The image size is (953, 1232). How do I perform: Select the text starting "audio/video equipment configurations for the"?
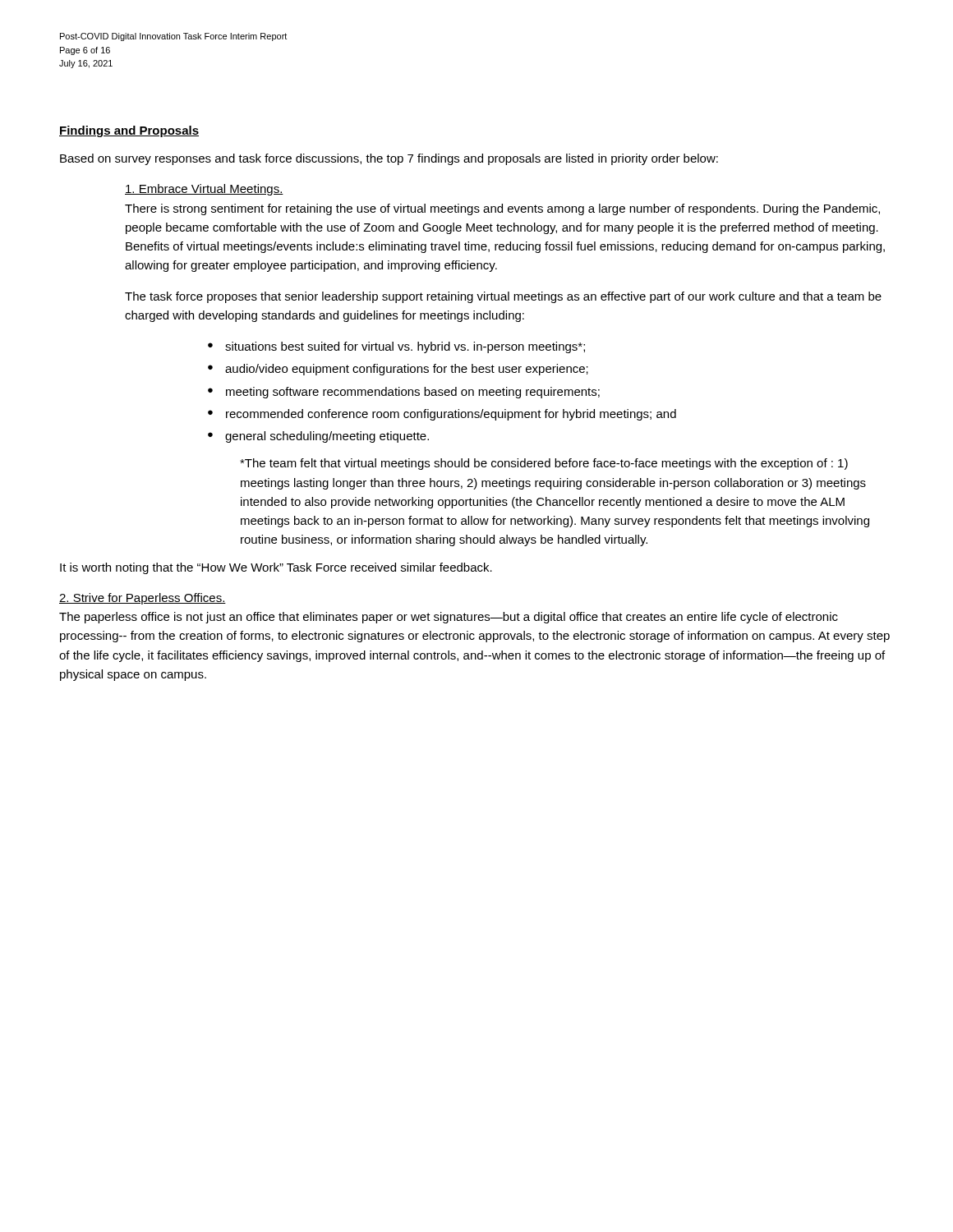click(x=407, y=369)
